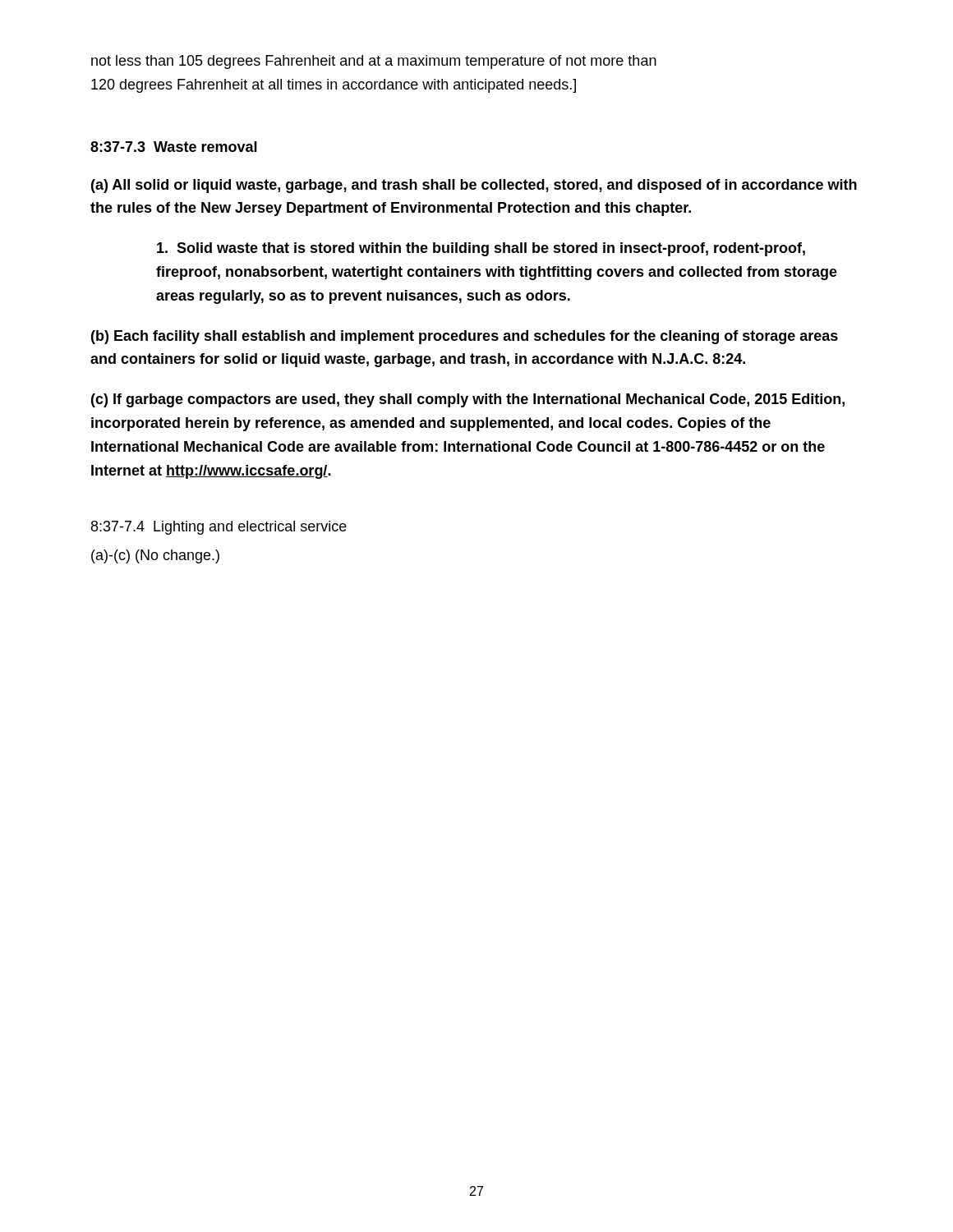
Task: Find the element starting "(a)-(c) (No change.)"
Action: pyautogui.click(x=155, y=555)
